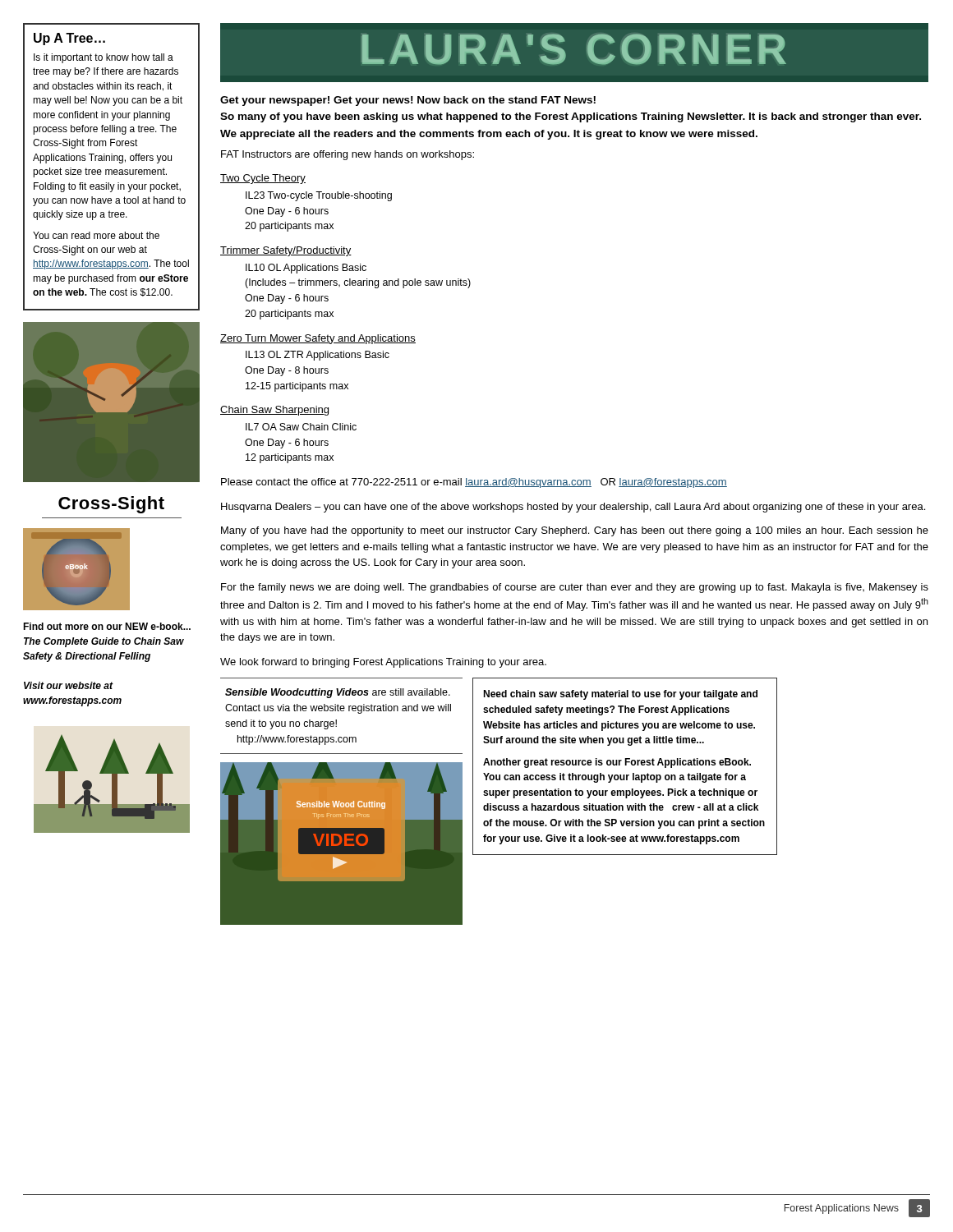Select the passage starting "Husqvarna Dealers – you can have"

click(x=574, y=506)
